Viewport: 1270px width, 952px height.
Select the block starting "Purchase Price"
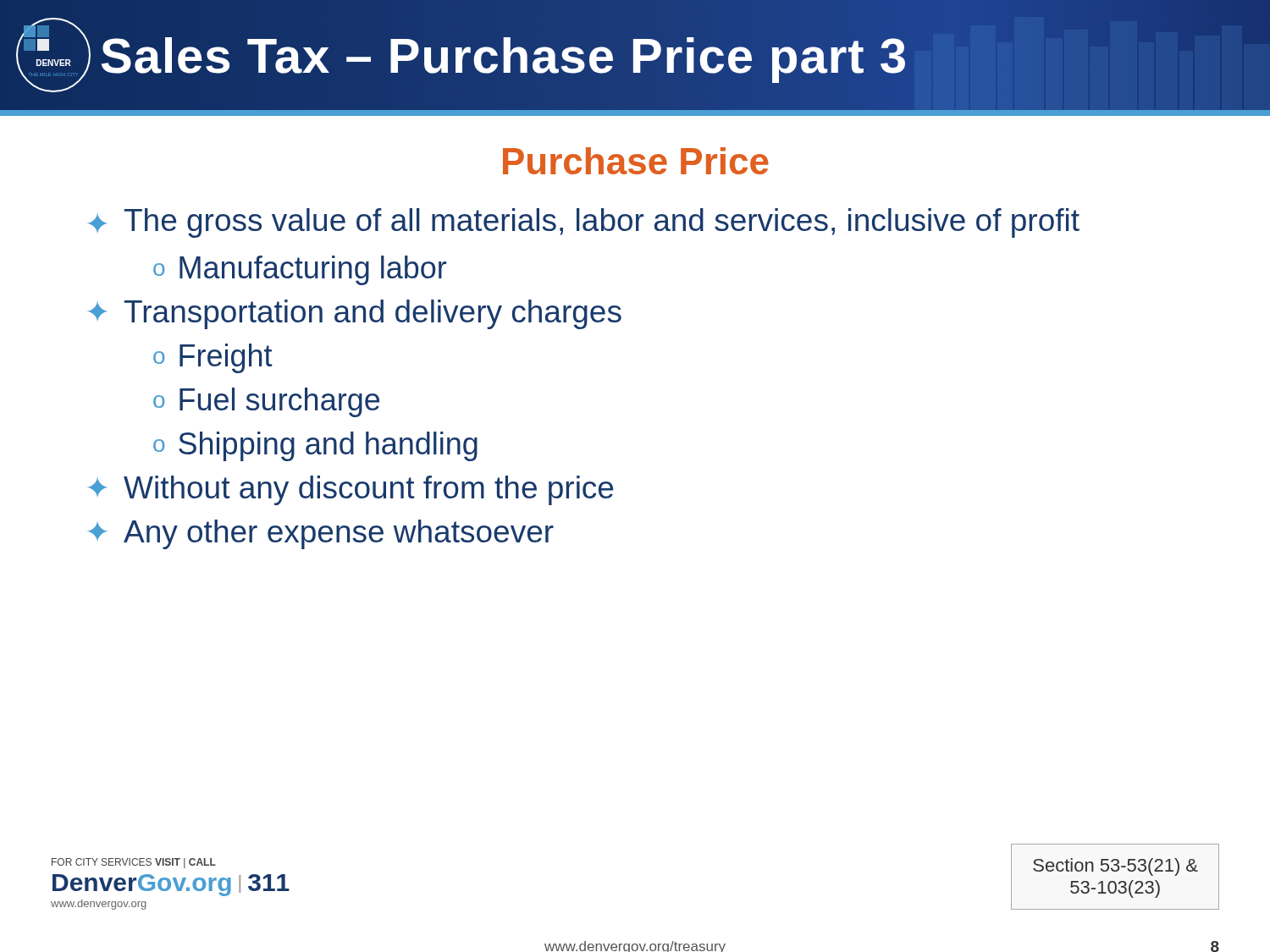[635, 161]
